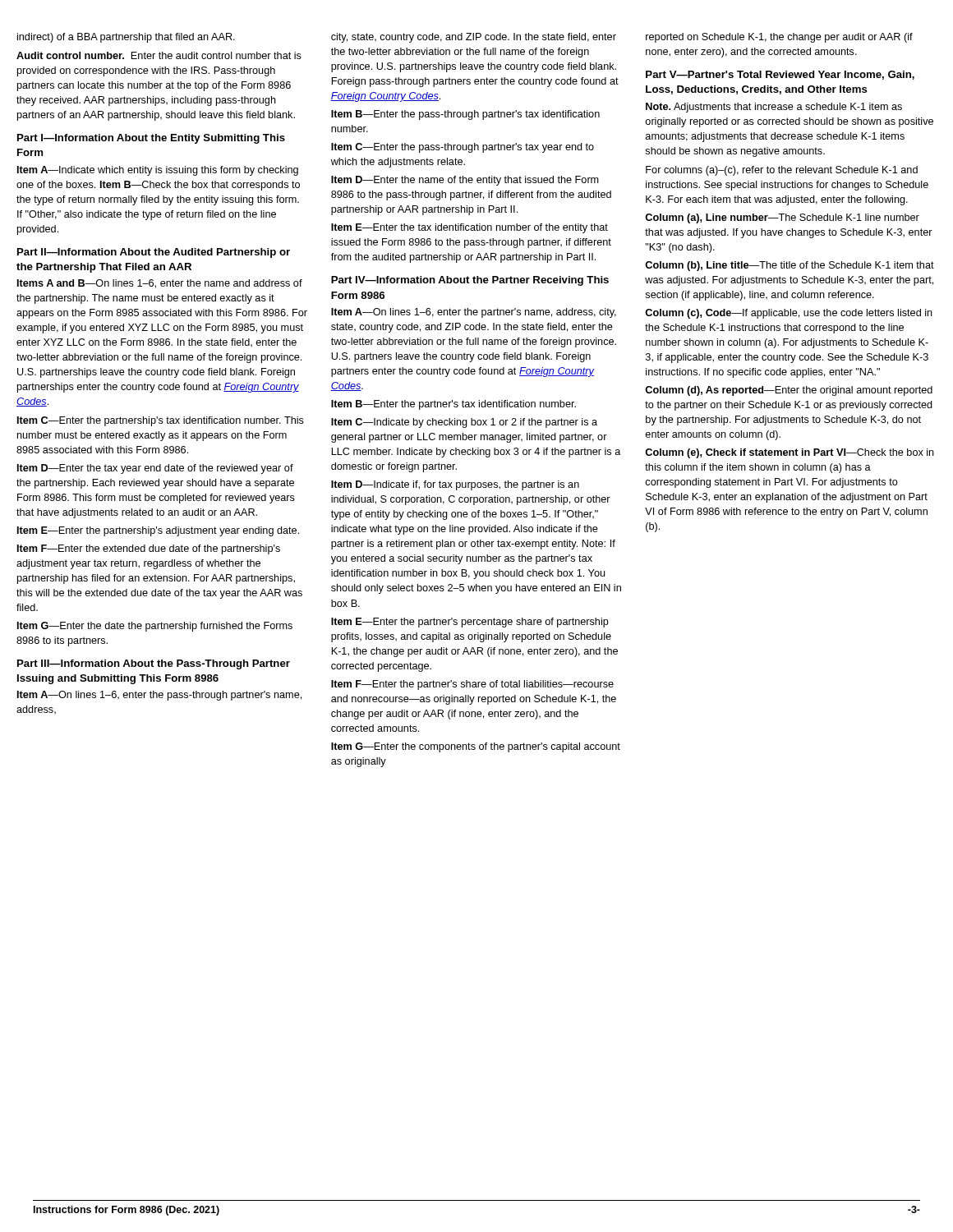
Task: Navigate to the region starting "city, state, country"
Action: pyautogui.click(x=476, y=147)
